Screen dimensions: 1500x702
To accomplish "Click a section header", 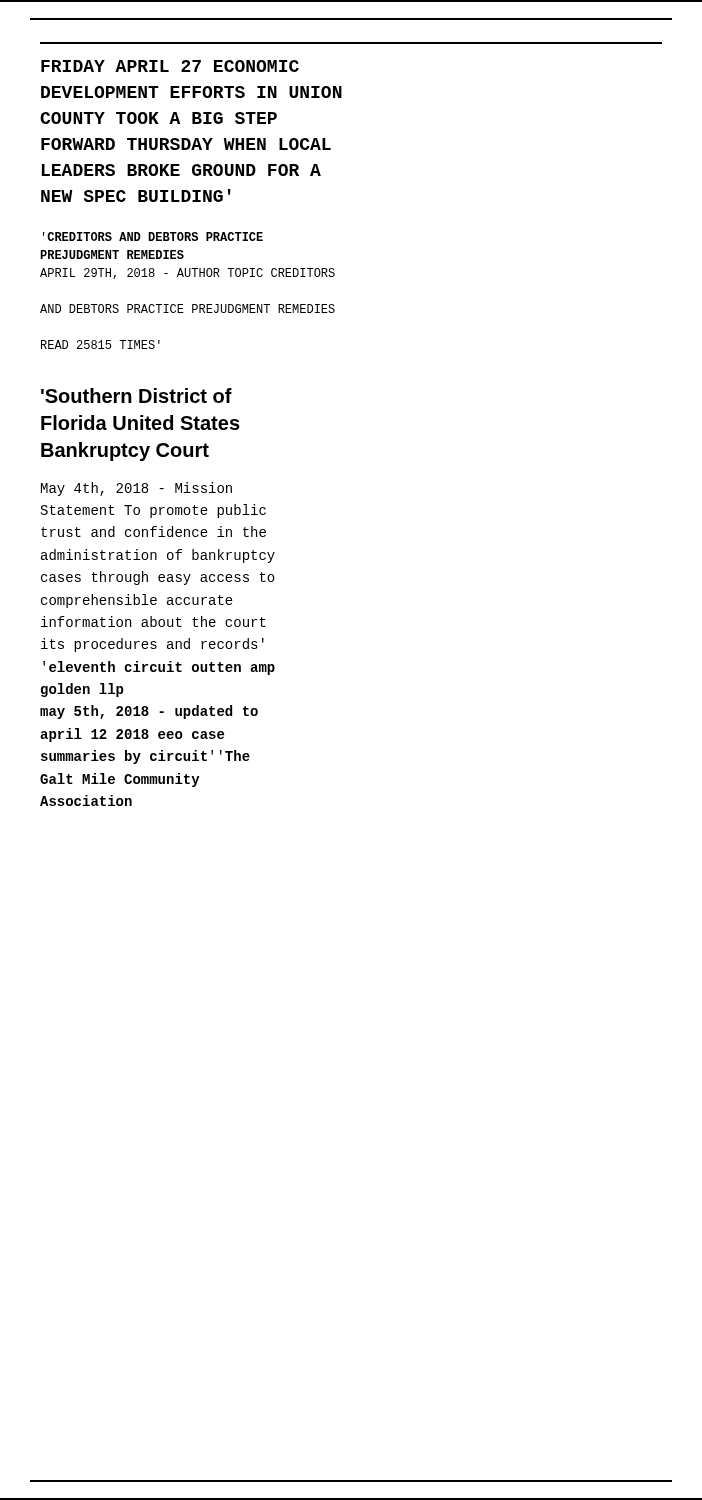I will point(140,423).
